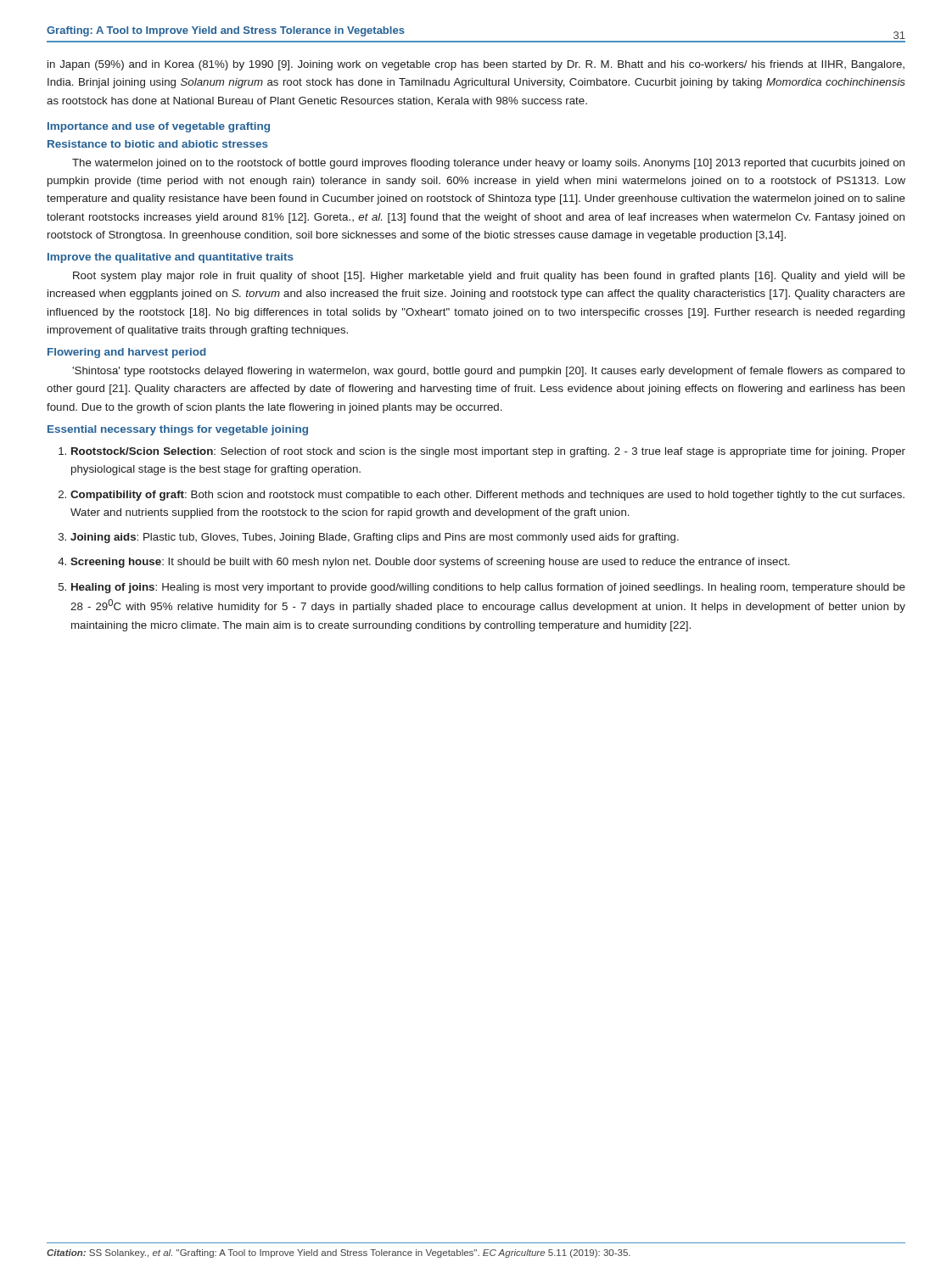Click on the text block containing "Root system play"
This screenshot has width=952, height=1273.
coord(476,303)
